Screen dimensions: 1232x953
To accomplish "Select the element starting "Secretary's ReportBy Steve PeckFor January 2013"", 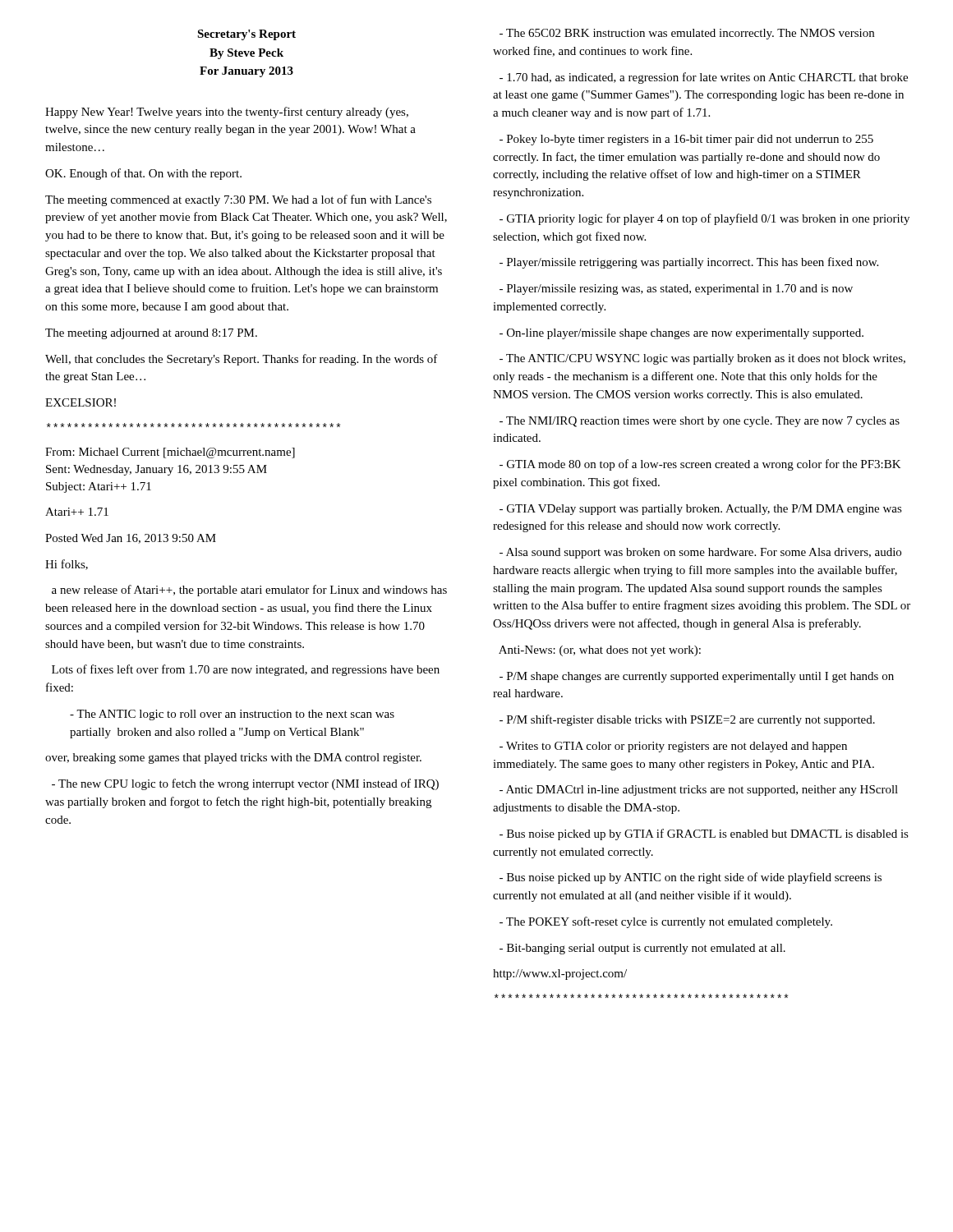I will (246, 52).
